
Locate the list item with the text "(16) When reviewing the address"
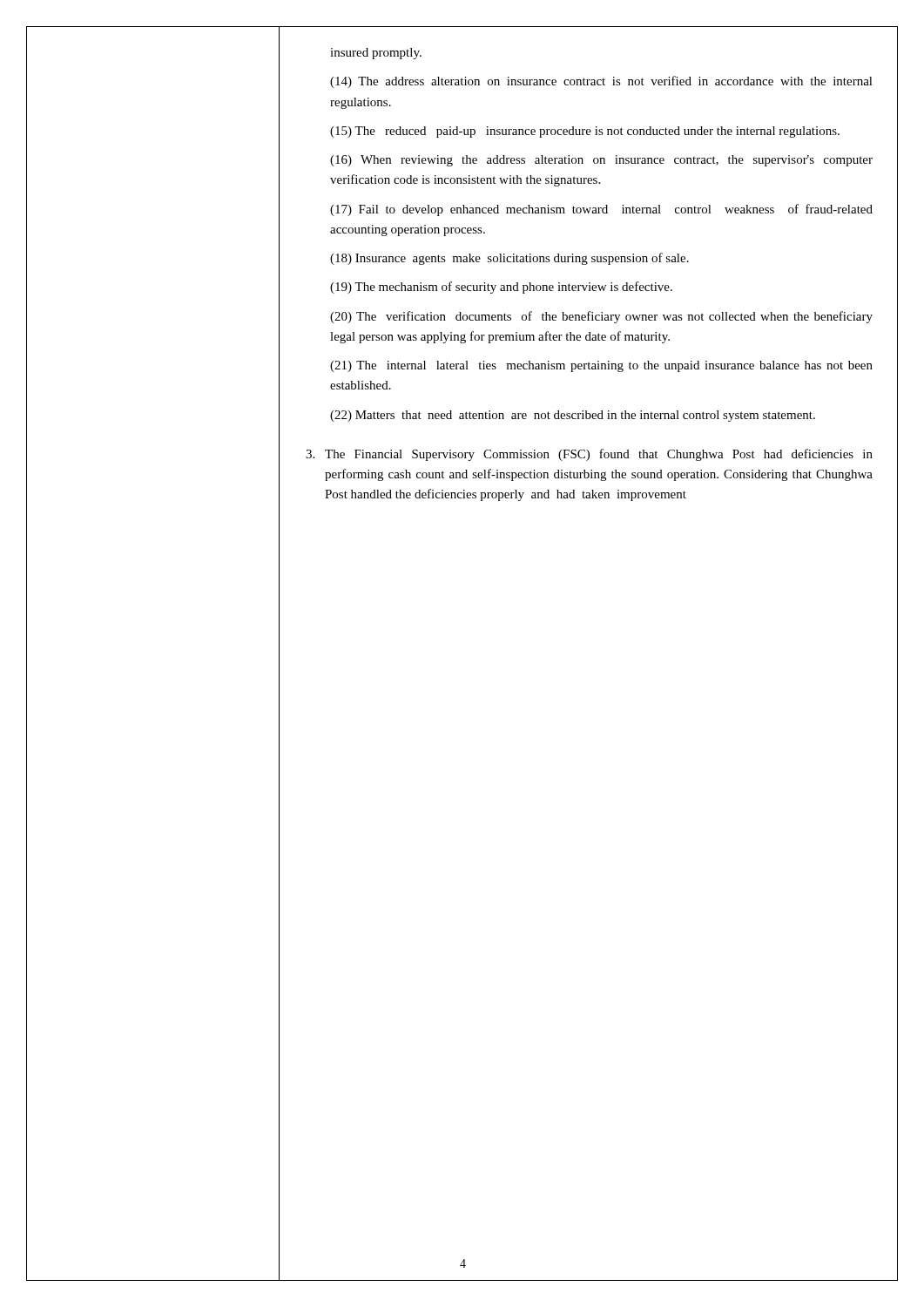pyautogui.click(x=589, y=170)
